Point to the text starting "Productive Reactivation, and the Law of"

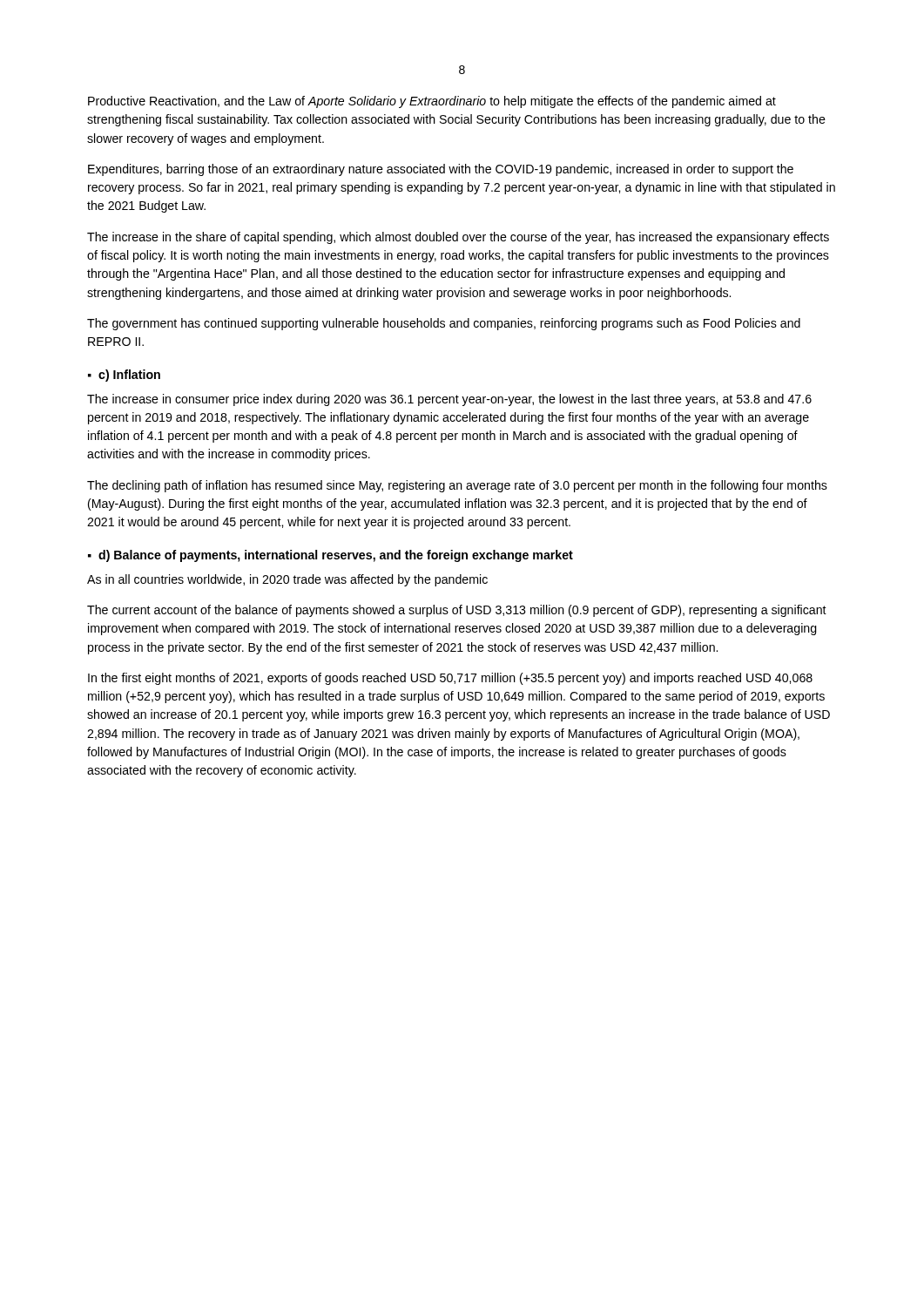tap(462, 120)
